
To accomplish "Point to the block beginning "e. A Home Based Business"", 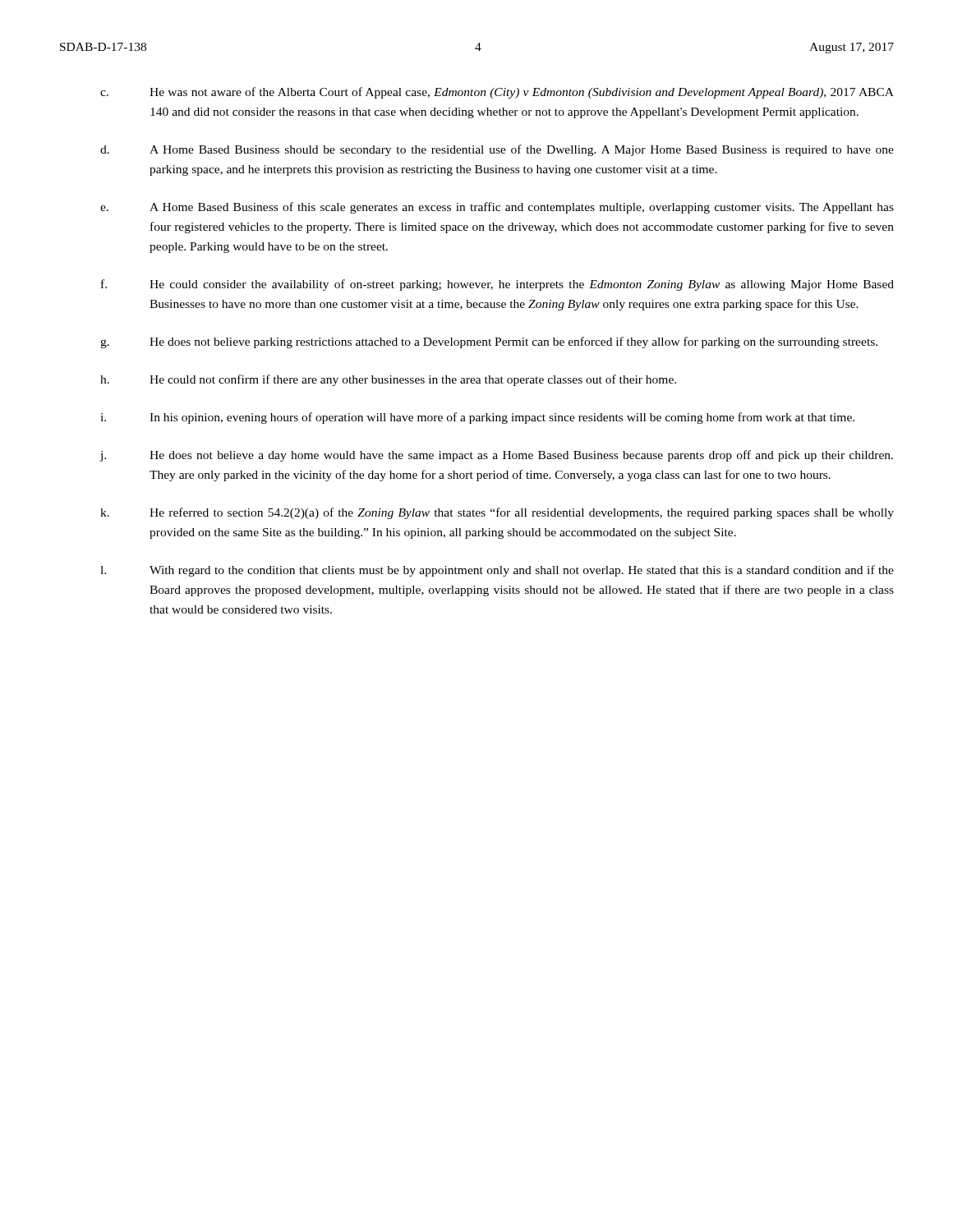I will [476, 227].
